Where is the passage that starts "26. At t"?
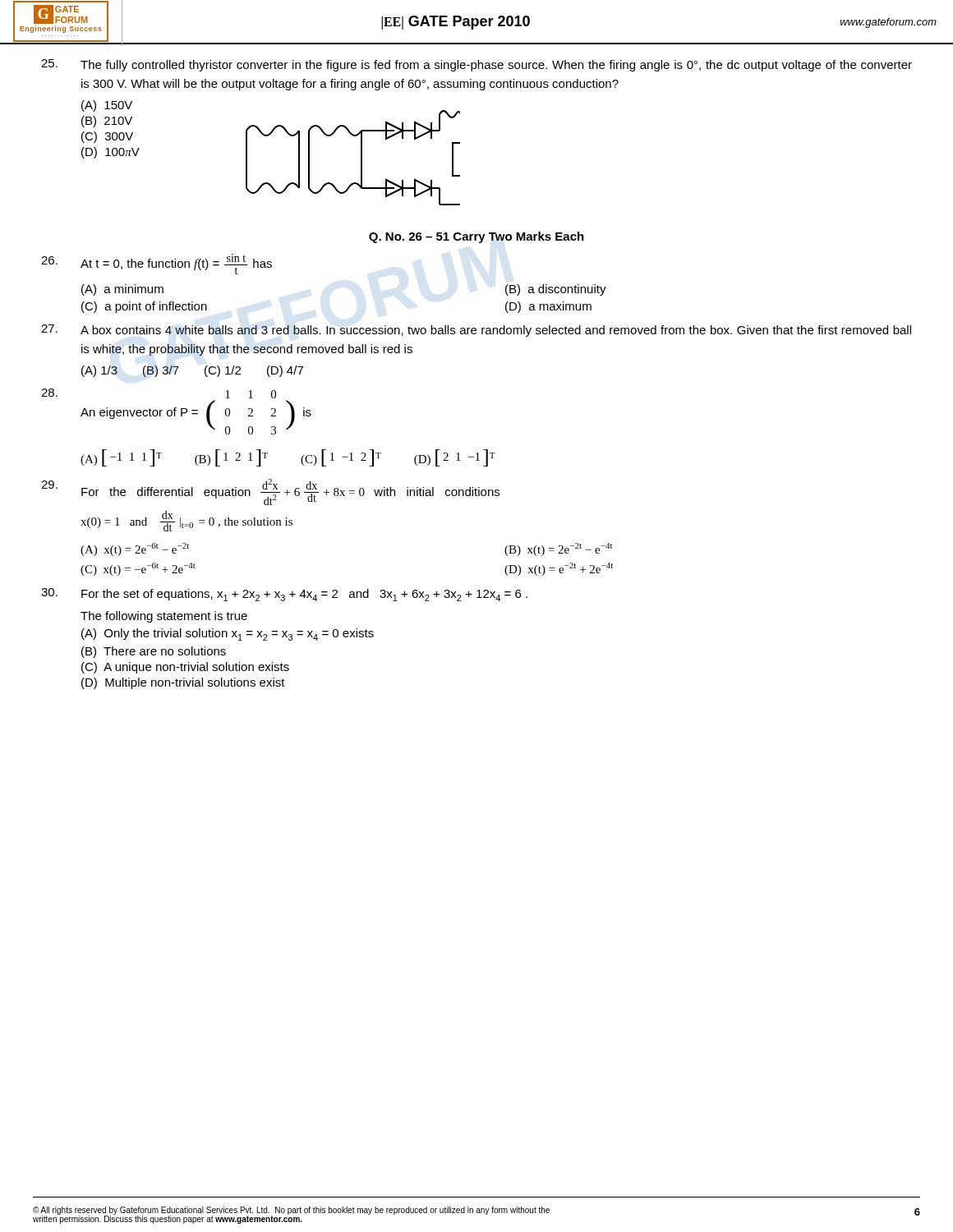 tap(157, 264)
